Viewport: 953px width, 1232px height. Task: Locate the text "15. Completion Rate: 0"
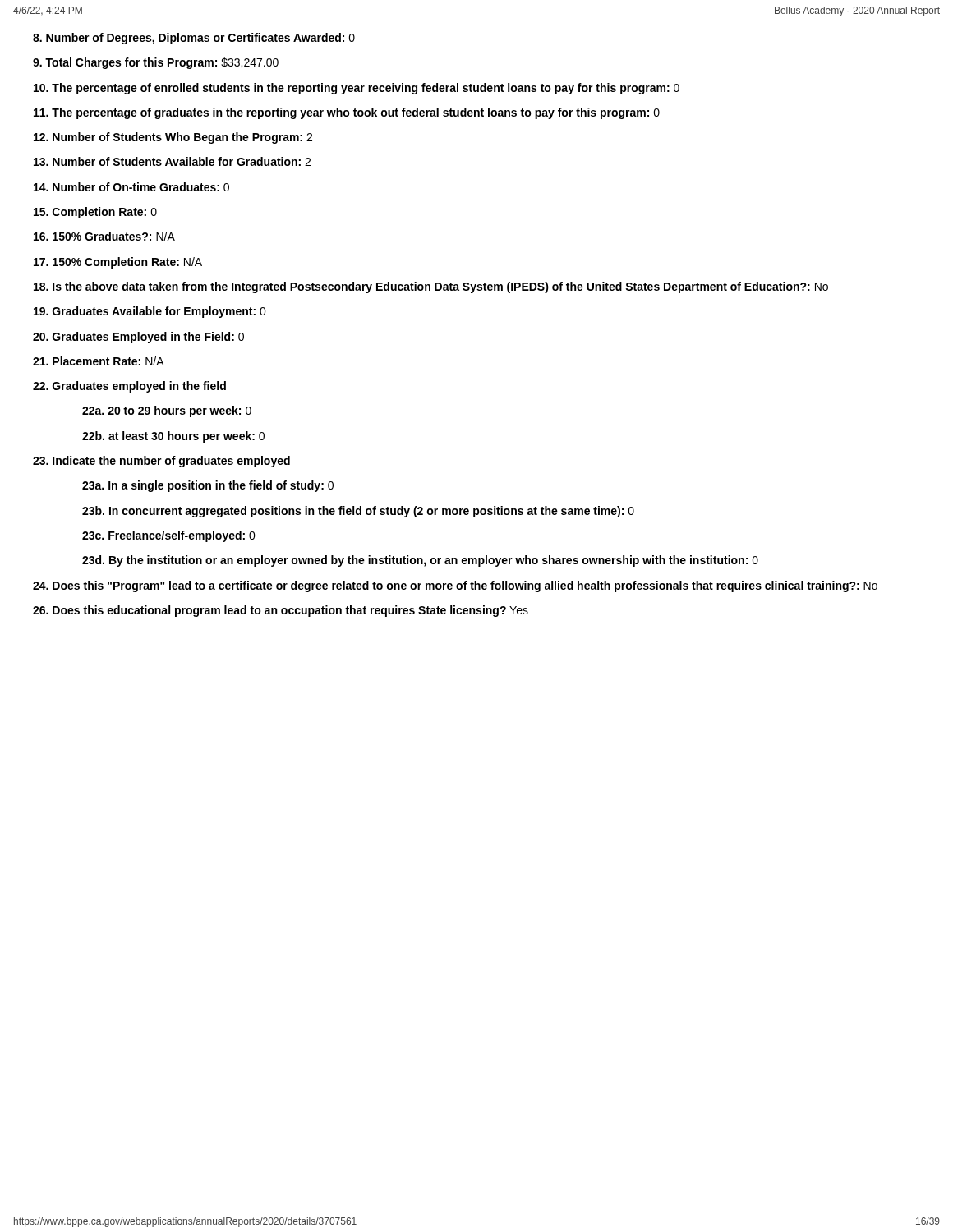tap(95, 212)
